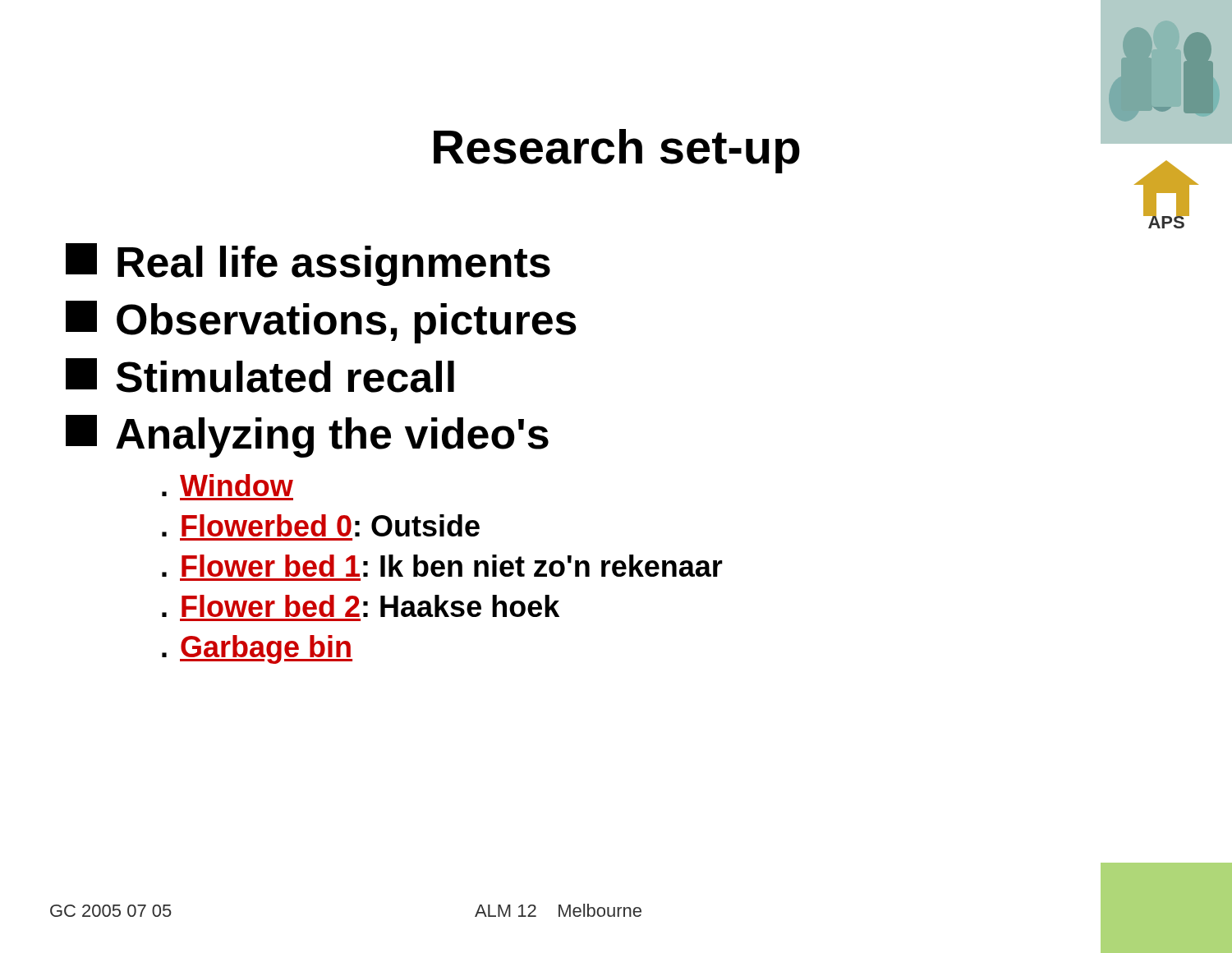Click on the passage starting ". Flower bed 2: Haakse hoek"
Viewport: 1232px width, 953px height.
pos(360,607)
